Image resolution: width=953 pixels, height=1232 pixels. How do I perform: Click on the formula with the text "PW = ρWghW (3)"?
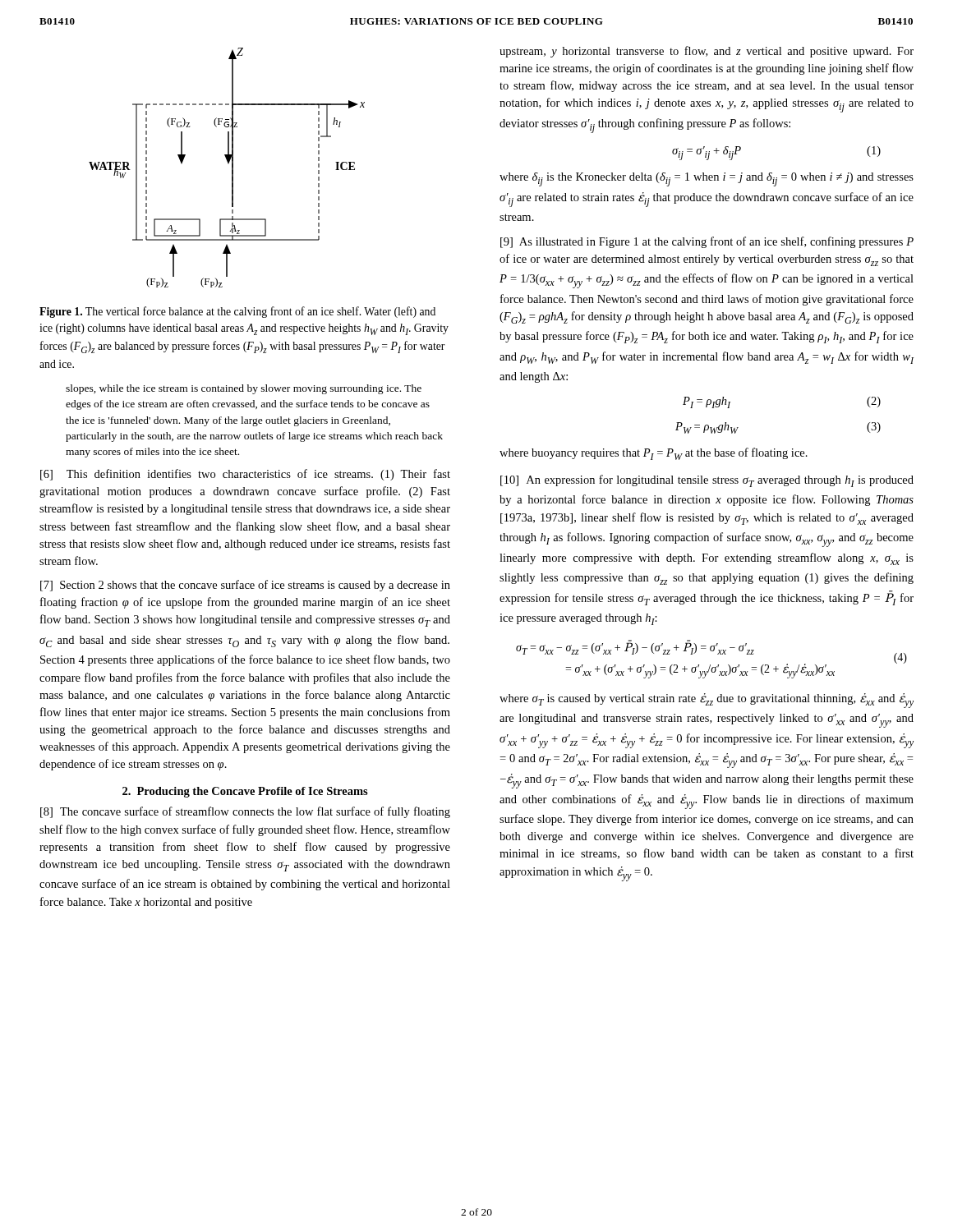point(705,428)
